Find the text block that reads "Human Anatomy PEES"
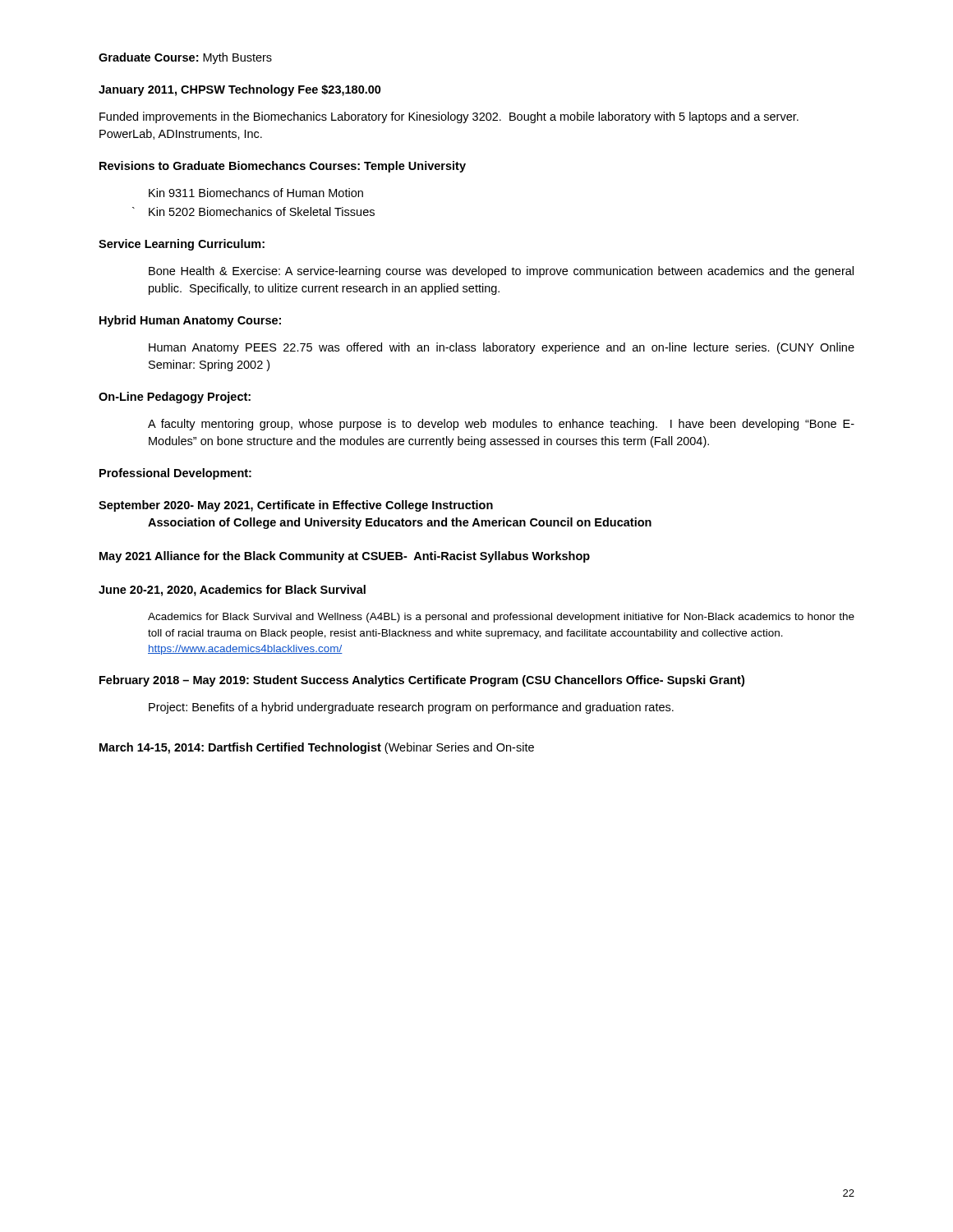This screenshot has height=1232, width=953. click(501, 357)
